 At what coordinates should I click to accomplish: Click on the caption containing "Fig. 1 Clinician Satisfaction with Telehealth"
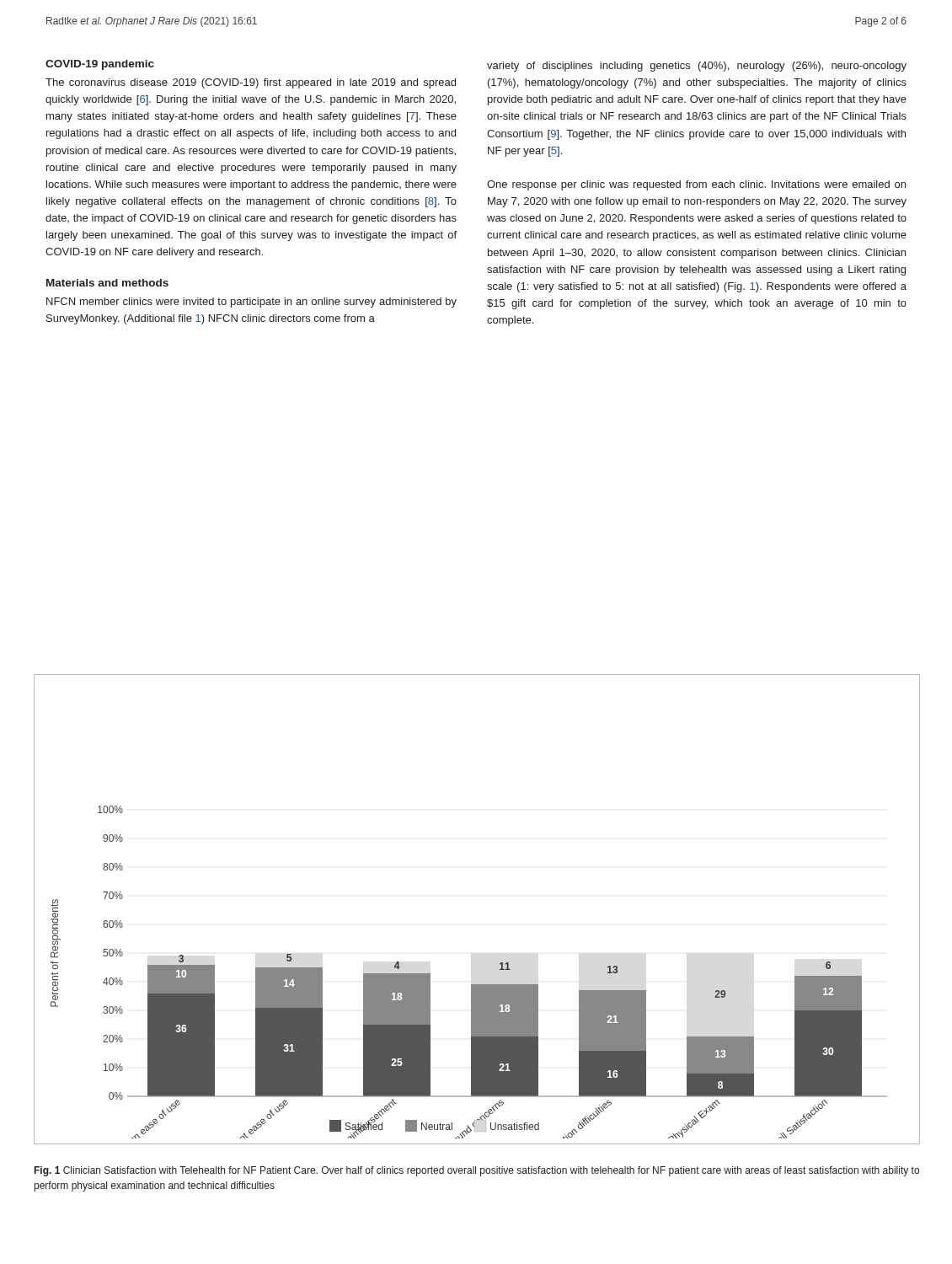point(477,1178)
